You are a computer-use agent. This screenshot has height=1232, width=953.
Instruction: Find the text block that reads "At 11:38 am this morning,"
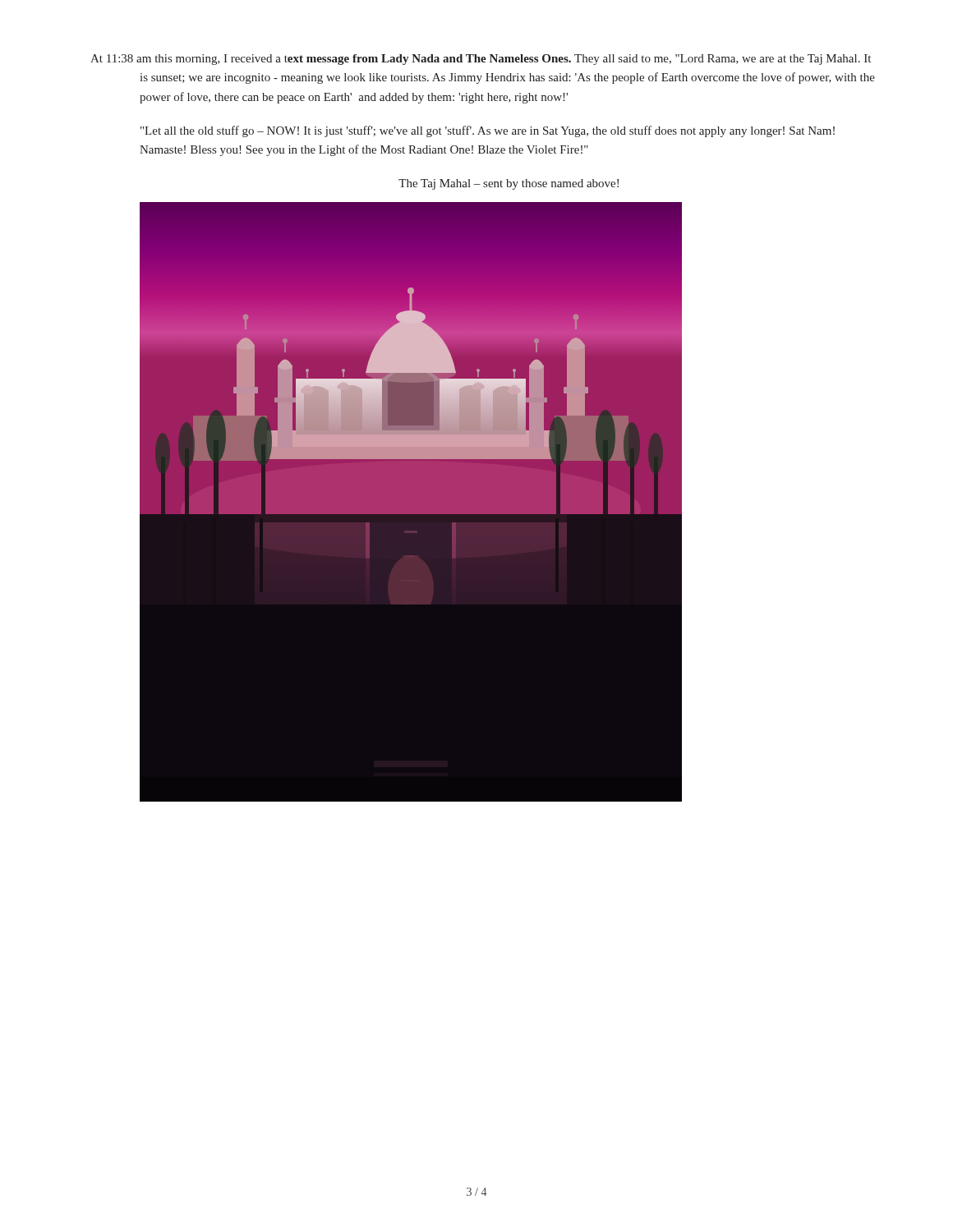483,77
